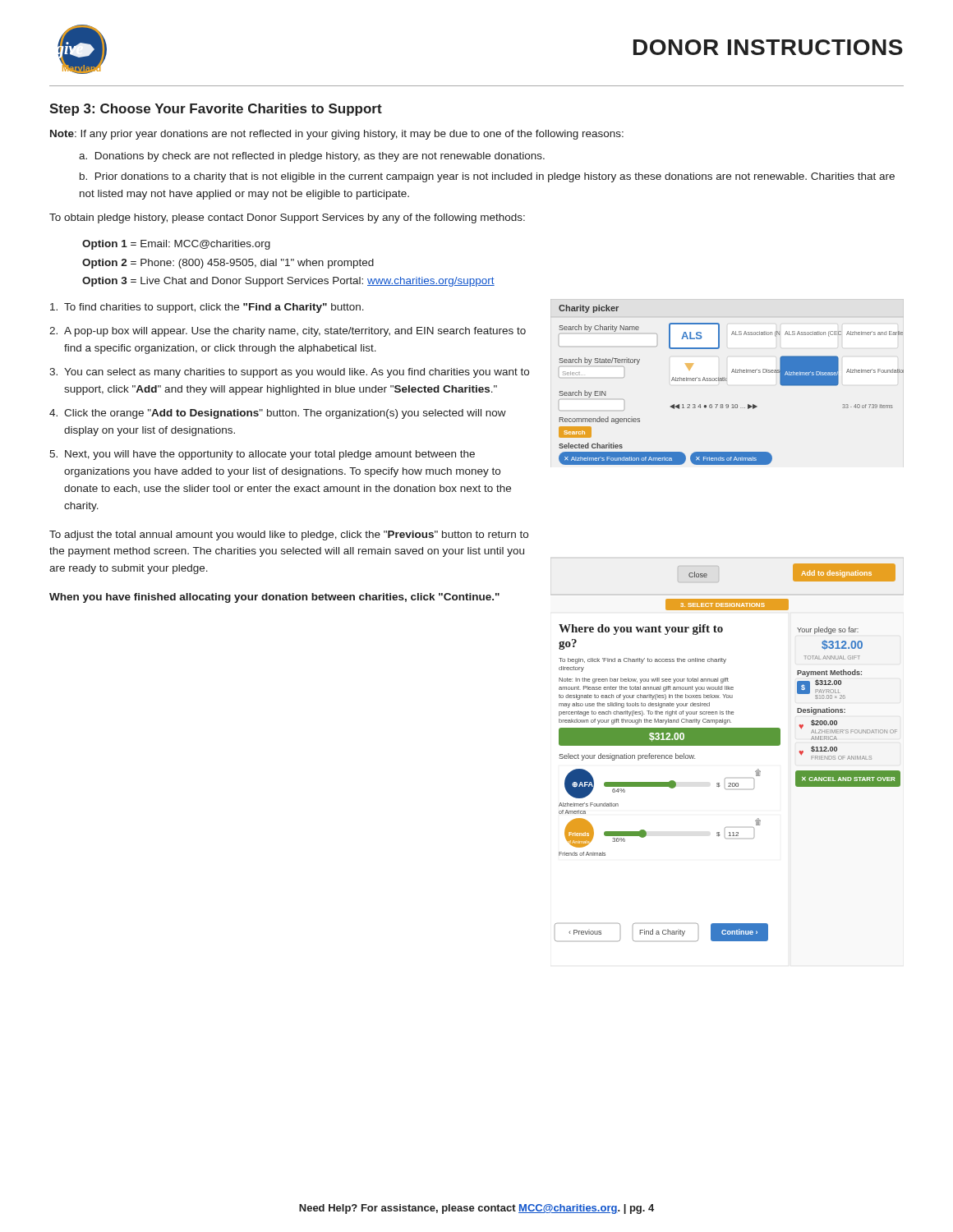The image size is (953, 1232).
Task: Click on the passage starting "To adjust the total"
Action: click(x=289, y=551)
